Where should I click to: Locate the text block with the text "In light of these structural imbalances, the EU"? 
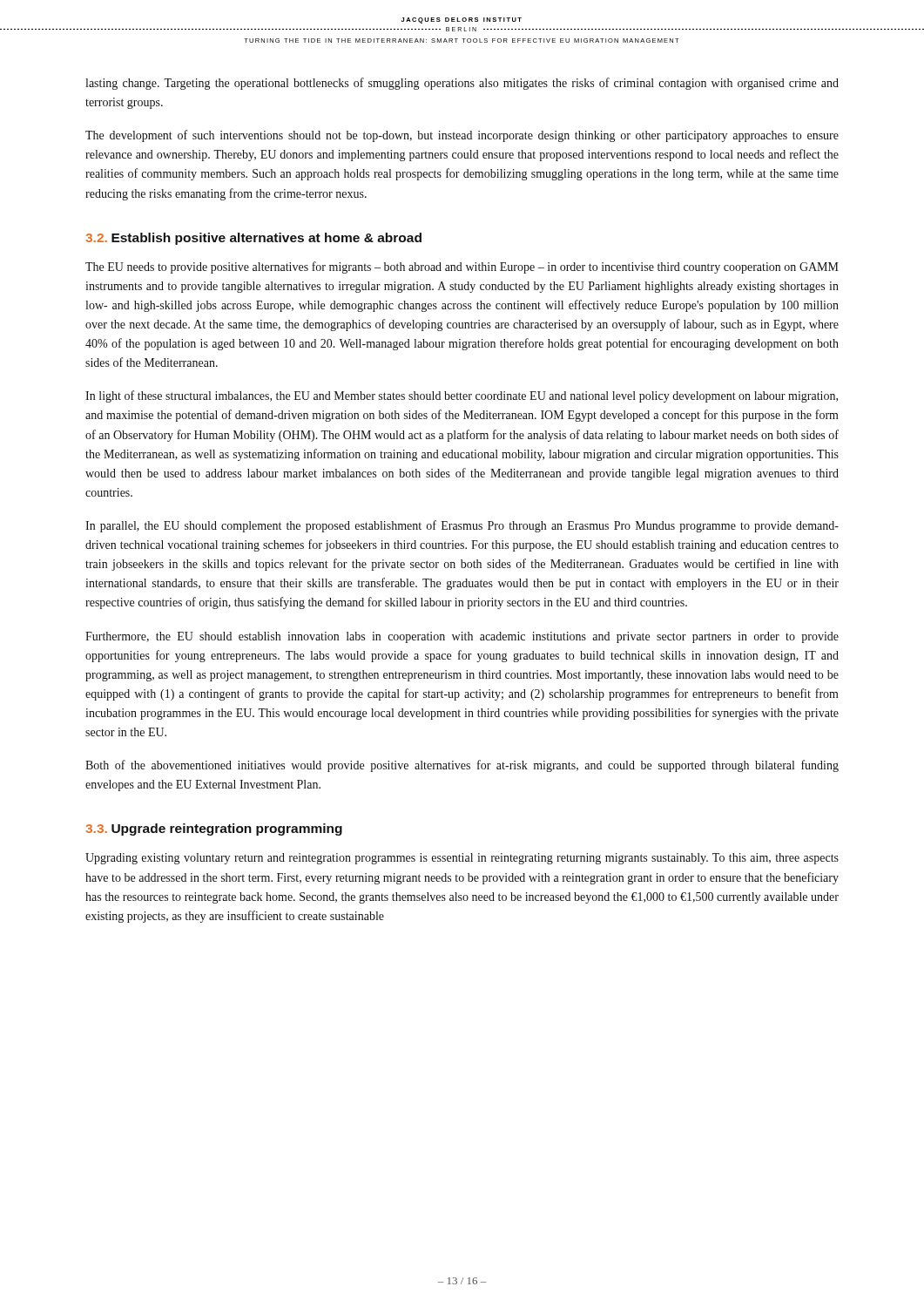click(462, 444)
